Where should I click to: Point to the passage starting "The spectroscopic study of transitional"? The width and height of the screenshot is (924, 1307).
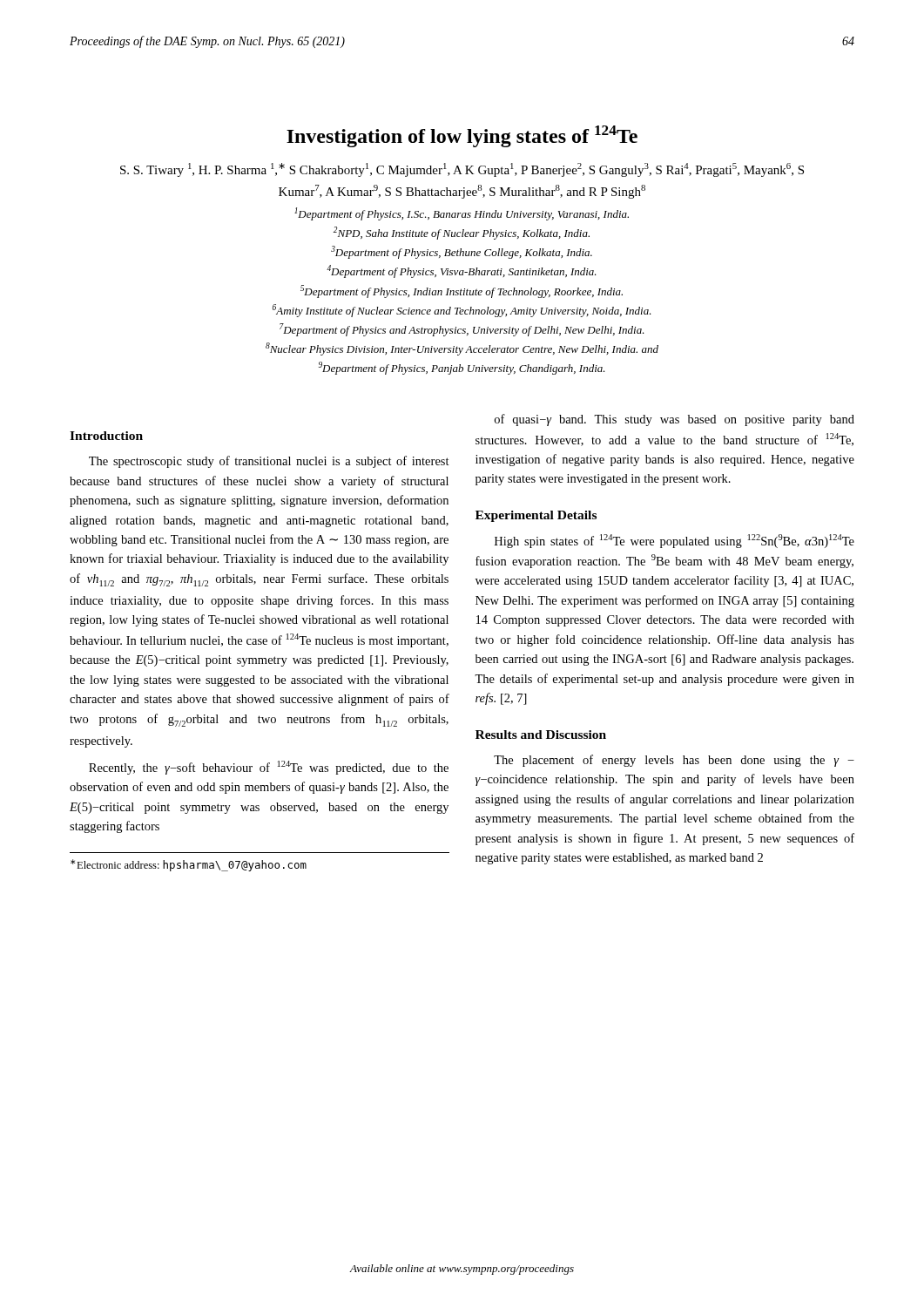[x=259, y=644]
